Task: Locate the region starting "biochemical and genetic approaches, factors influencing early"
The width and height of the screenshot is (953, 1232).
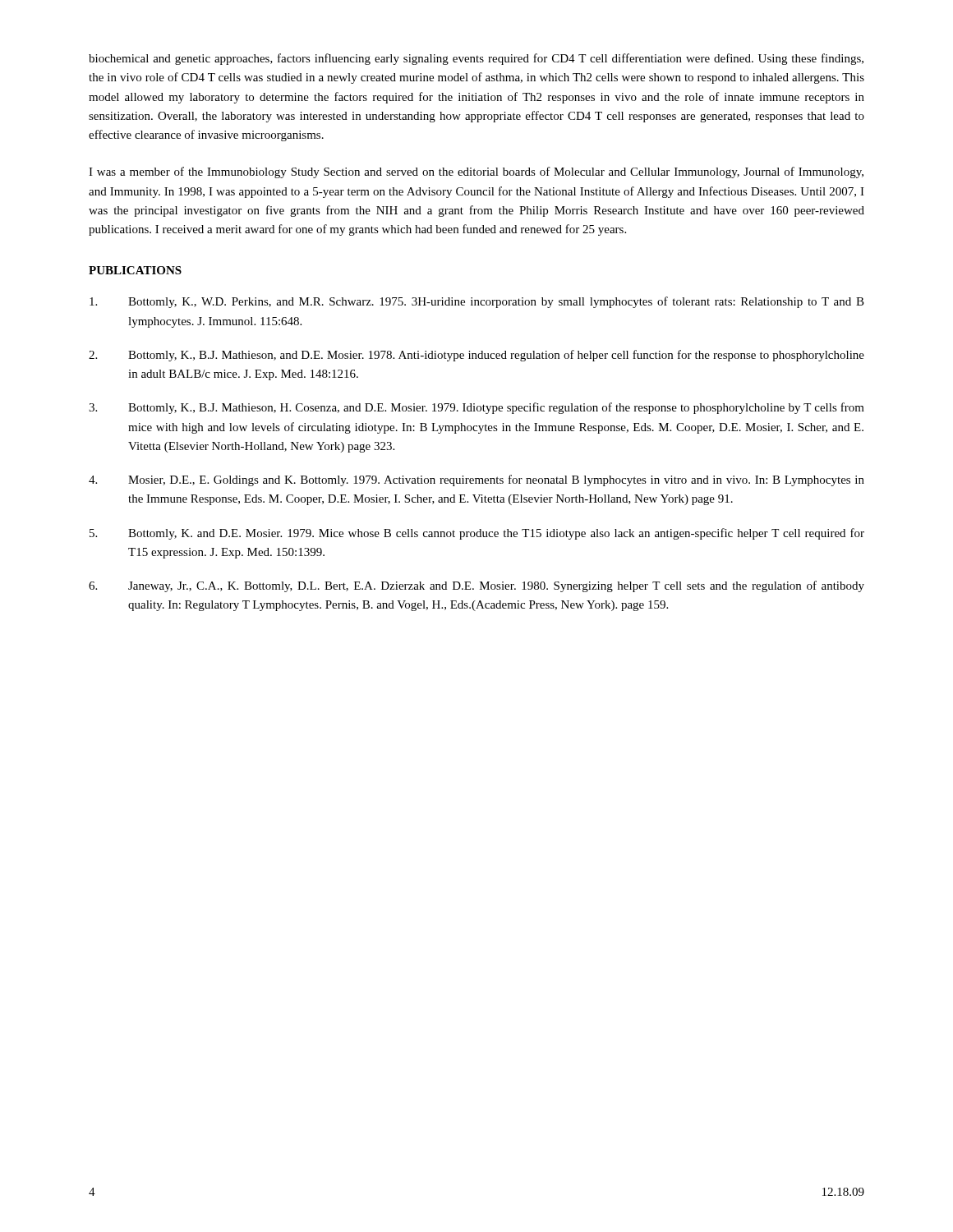Action: [x=476, y=97]
